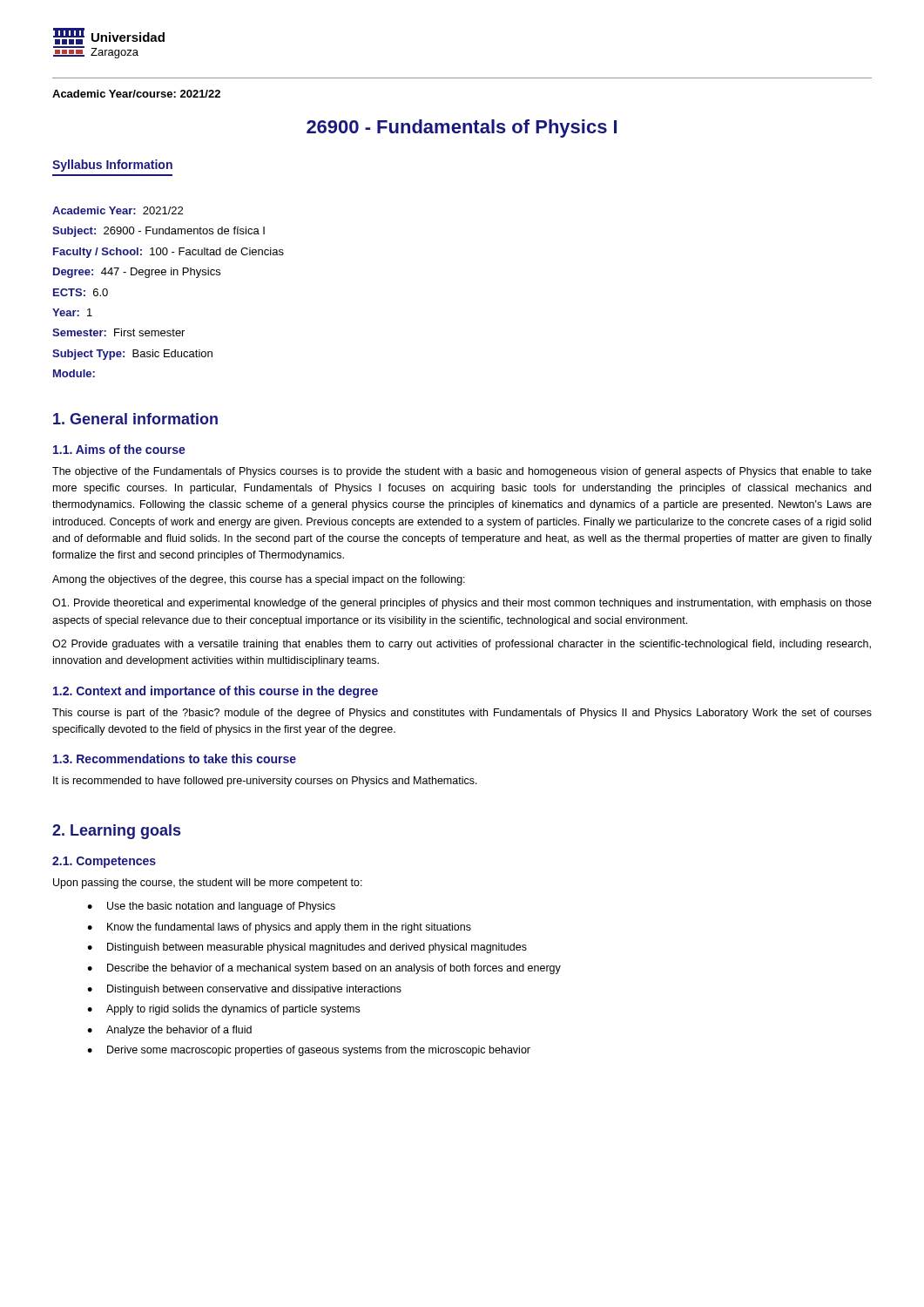
Task: Point to the block beginning "O2 Provide graduates with a"
Action: tap(462, 652)
